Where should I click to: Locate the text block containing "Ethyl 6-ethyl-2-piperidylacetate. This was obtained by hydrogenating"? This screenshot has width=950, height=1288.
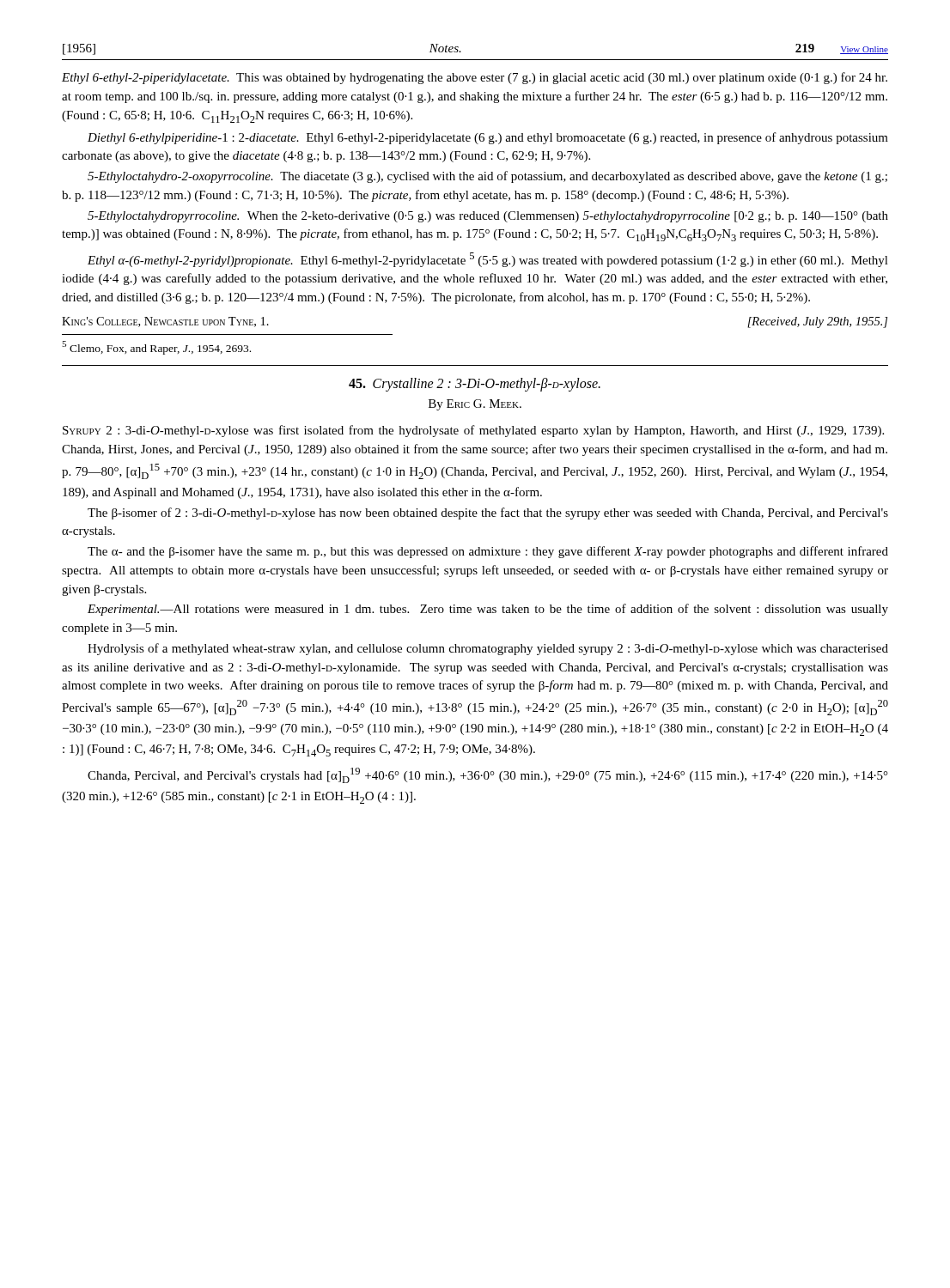[x=475, y=98]
